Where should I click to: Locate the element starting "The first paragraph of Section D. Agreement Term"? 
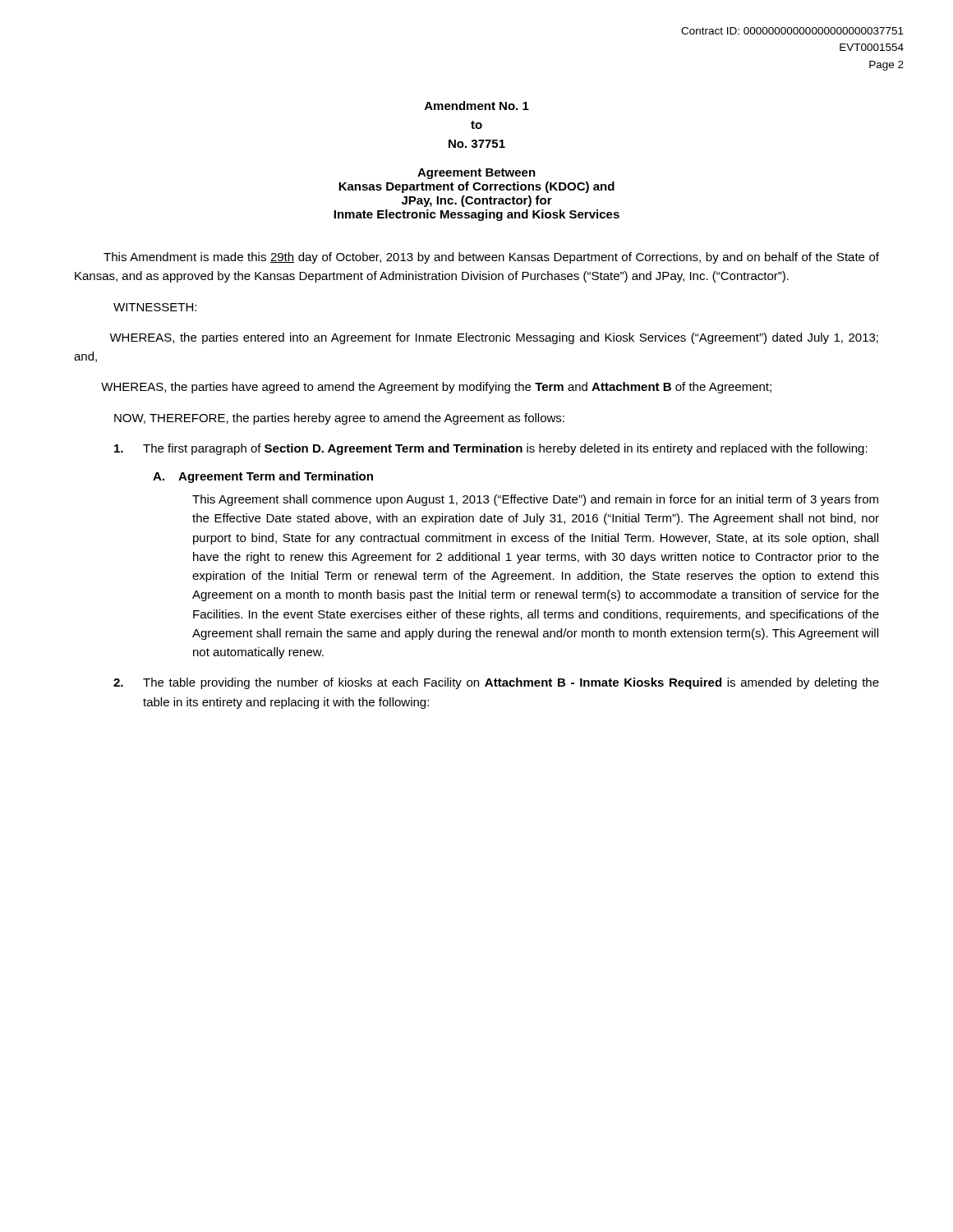[x=496, y=448]
